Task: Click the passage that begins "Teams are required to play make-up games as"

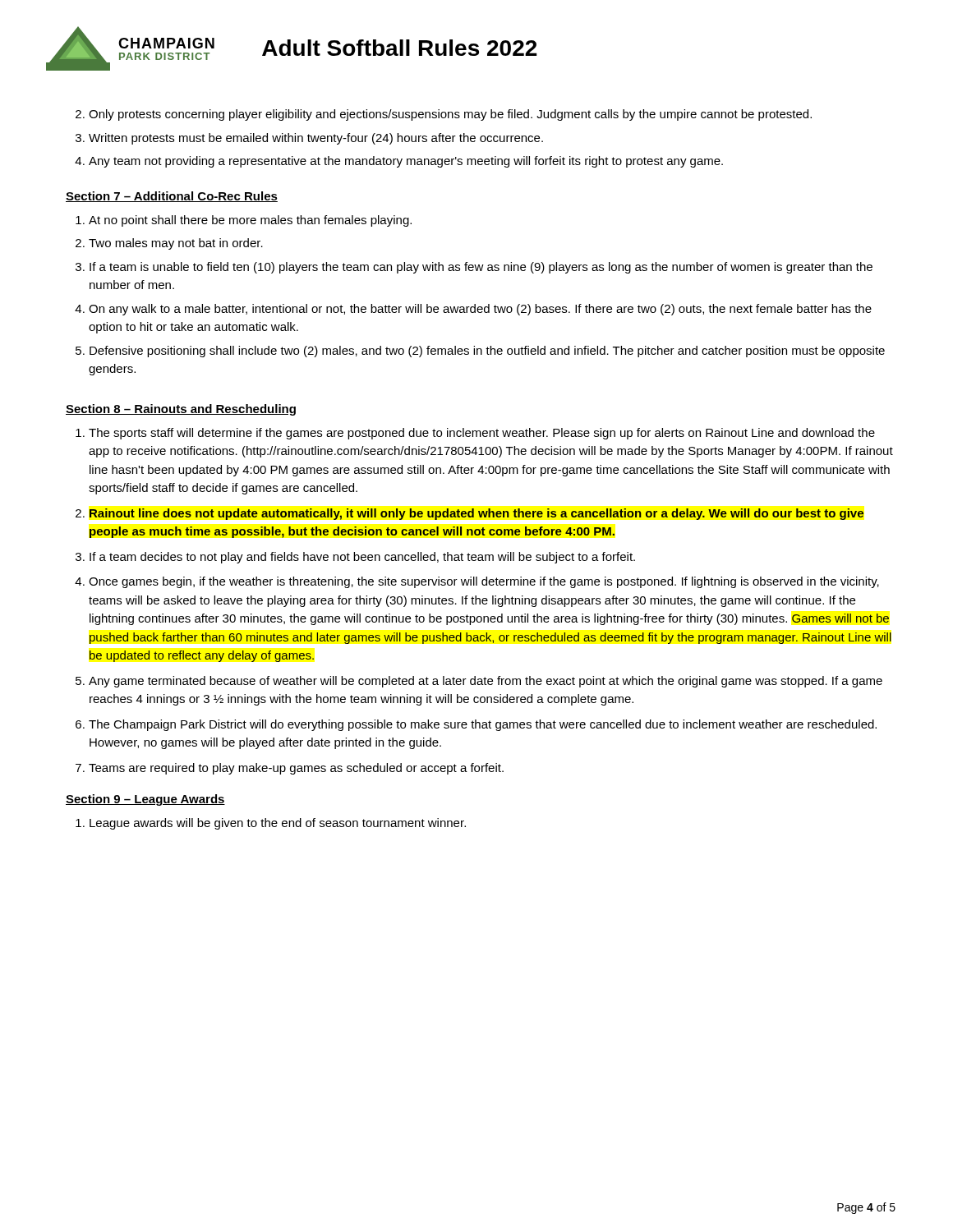Action: click(297, 767)
